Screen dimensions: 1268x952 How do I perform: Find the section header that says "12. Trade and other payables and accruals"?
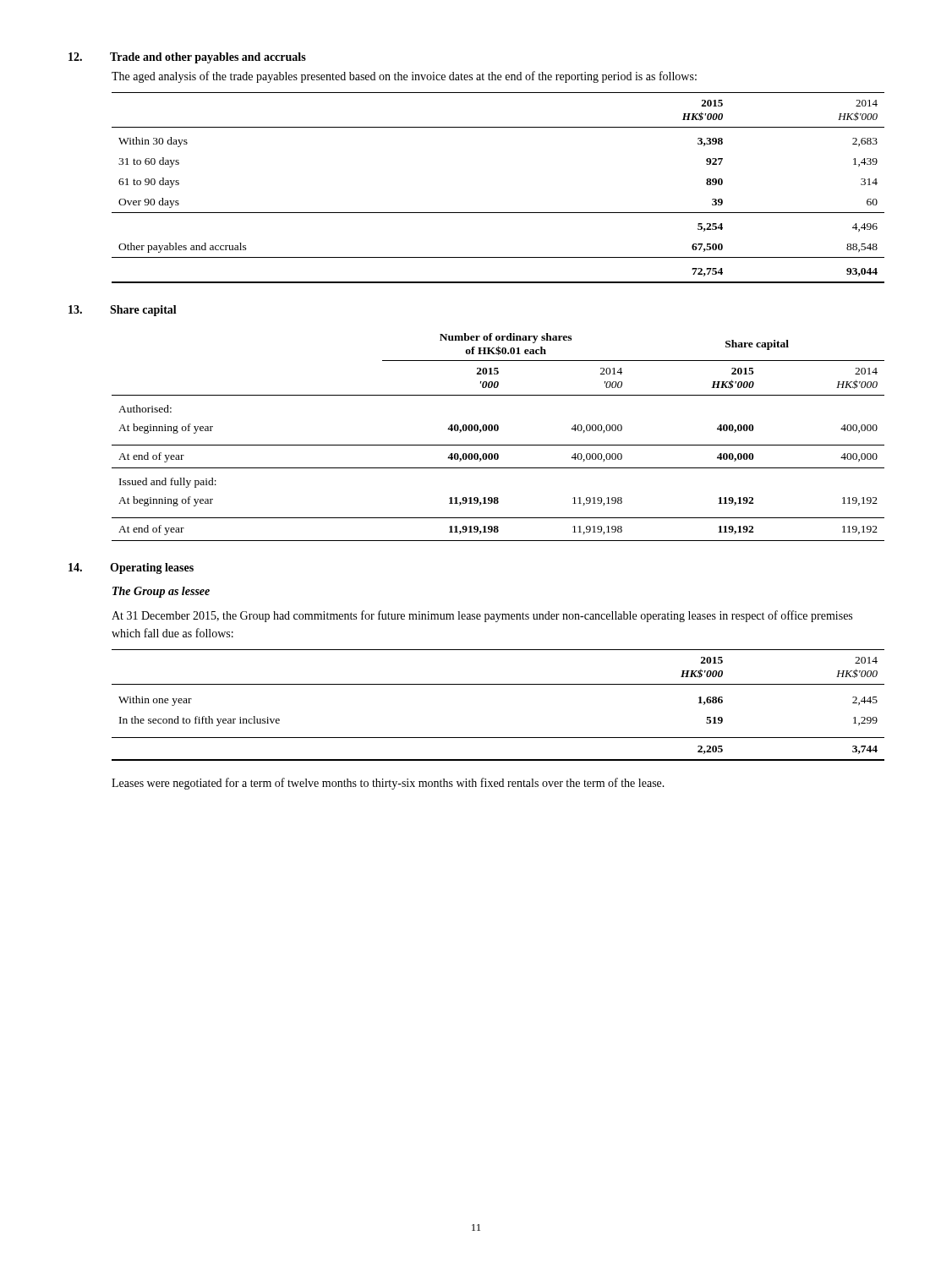coord(187,58)
